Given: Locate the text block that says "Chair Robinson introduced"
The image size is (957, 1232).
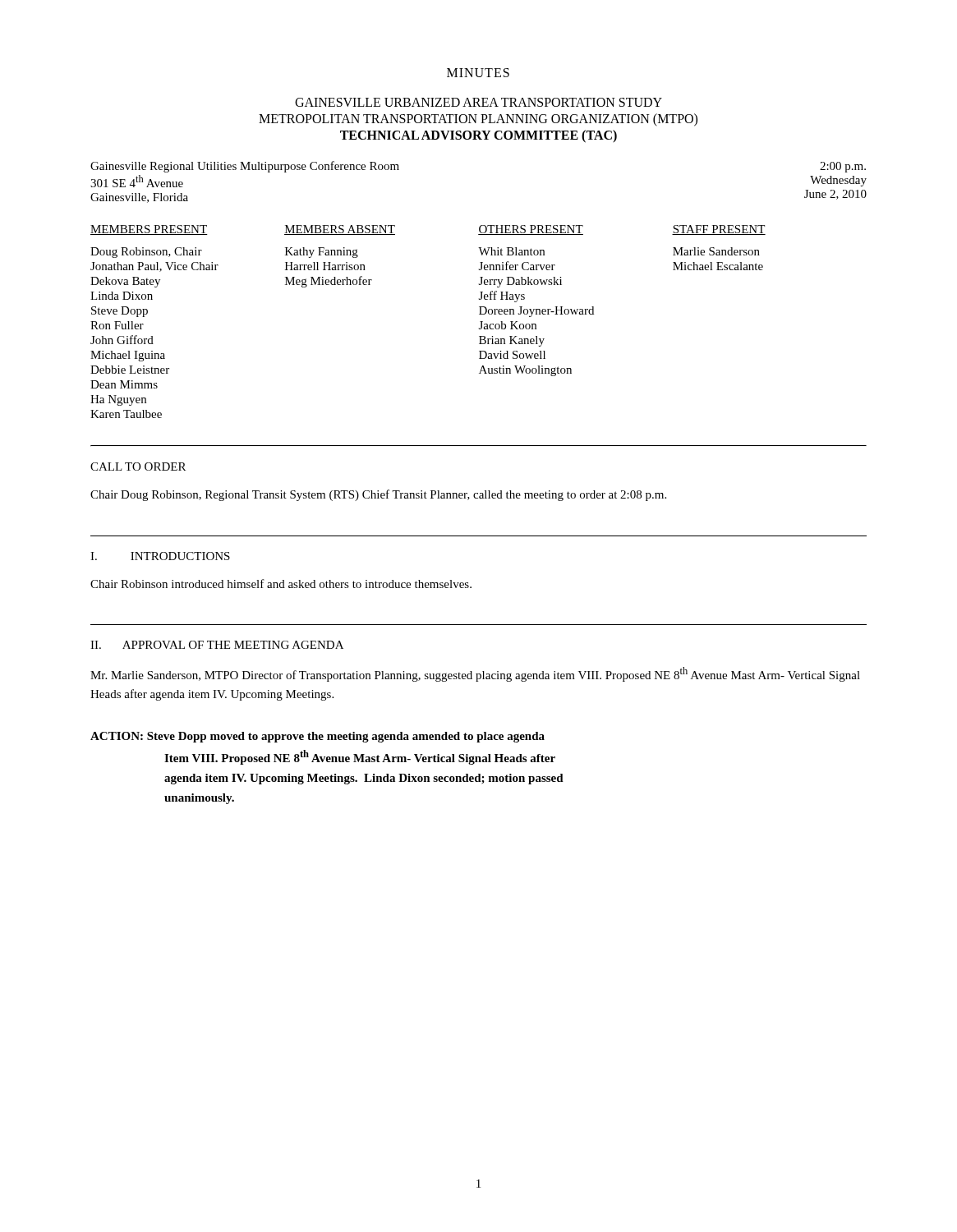Looking at the screenshot, I should 281,584.
